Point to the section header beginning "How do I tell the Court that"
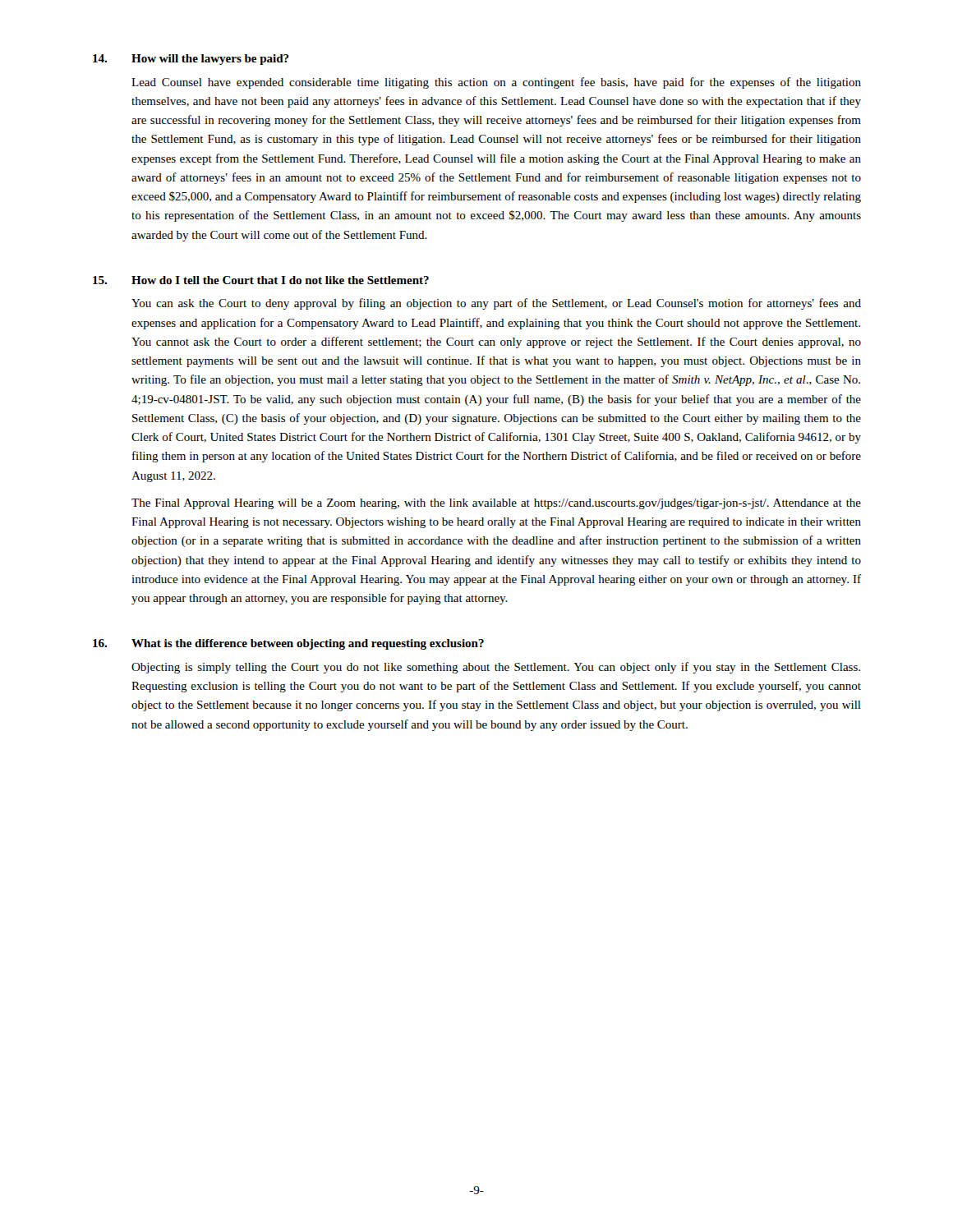This screenshot has height=1232, width=953. pyautogui.click(x=280, y=280)
